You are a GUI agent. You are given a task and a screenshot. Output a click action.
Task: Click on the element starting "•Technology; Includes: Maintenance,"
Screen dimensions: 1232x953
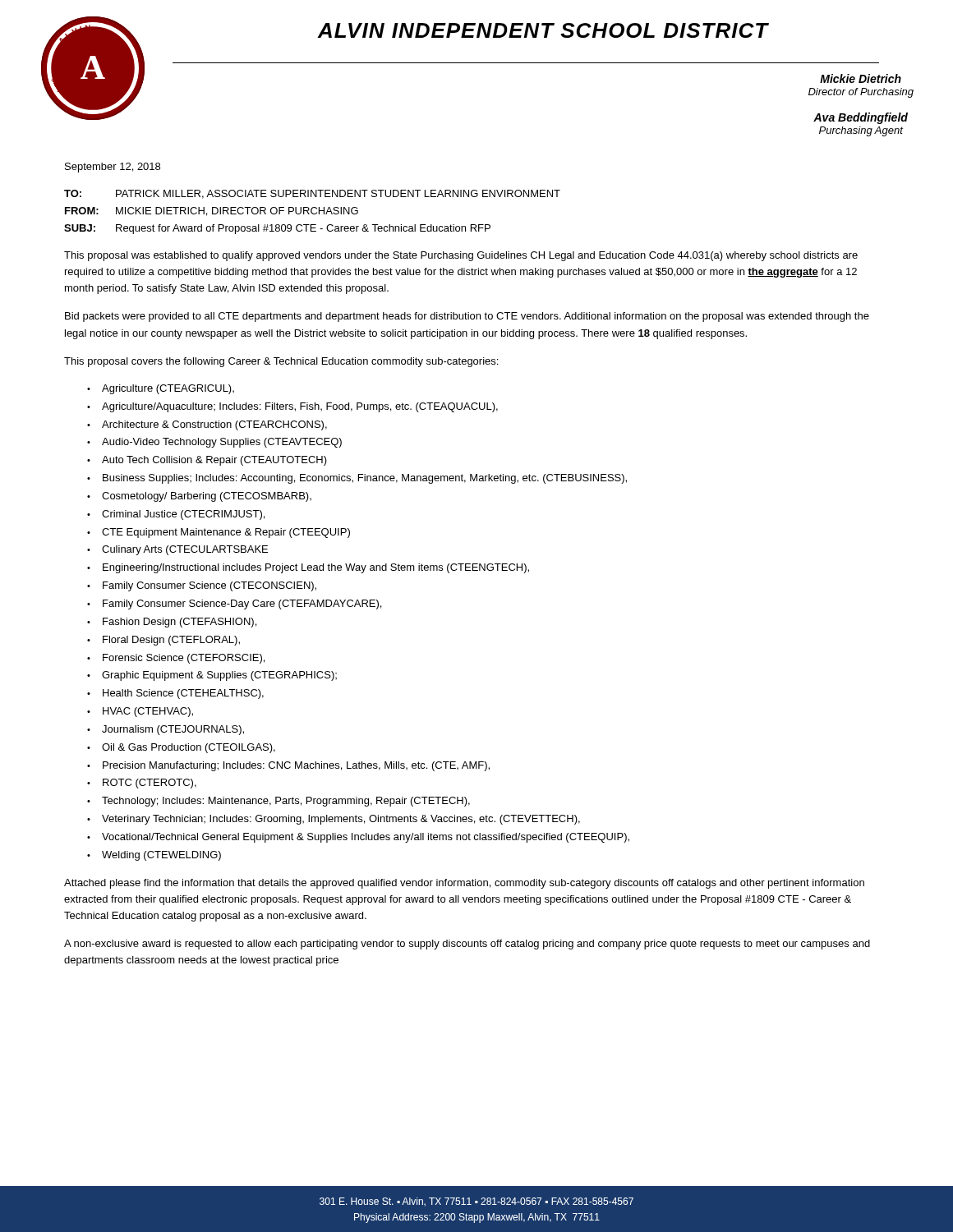click(x=279, y=801)
